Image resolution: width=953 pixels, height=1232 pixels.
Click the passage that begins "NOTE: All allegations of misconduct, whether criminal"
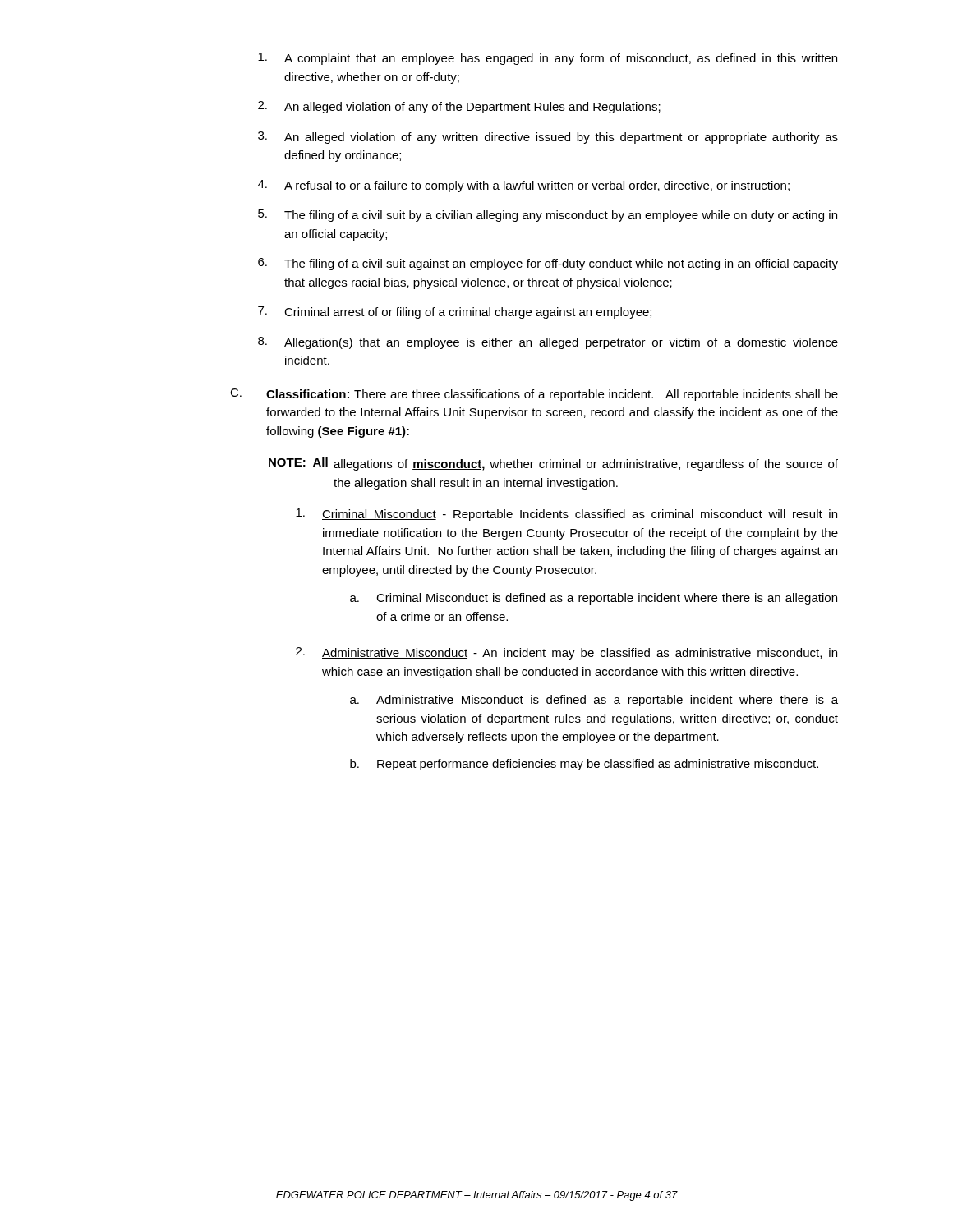coord(553,473)
